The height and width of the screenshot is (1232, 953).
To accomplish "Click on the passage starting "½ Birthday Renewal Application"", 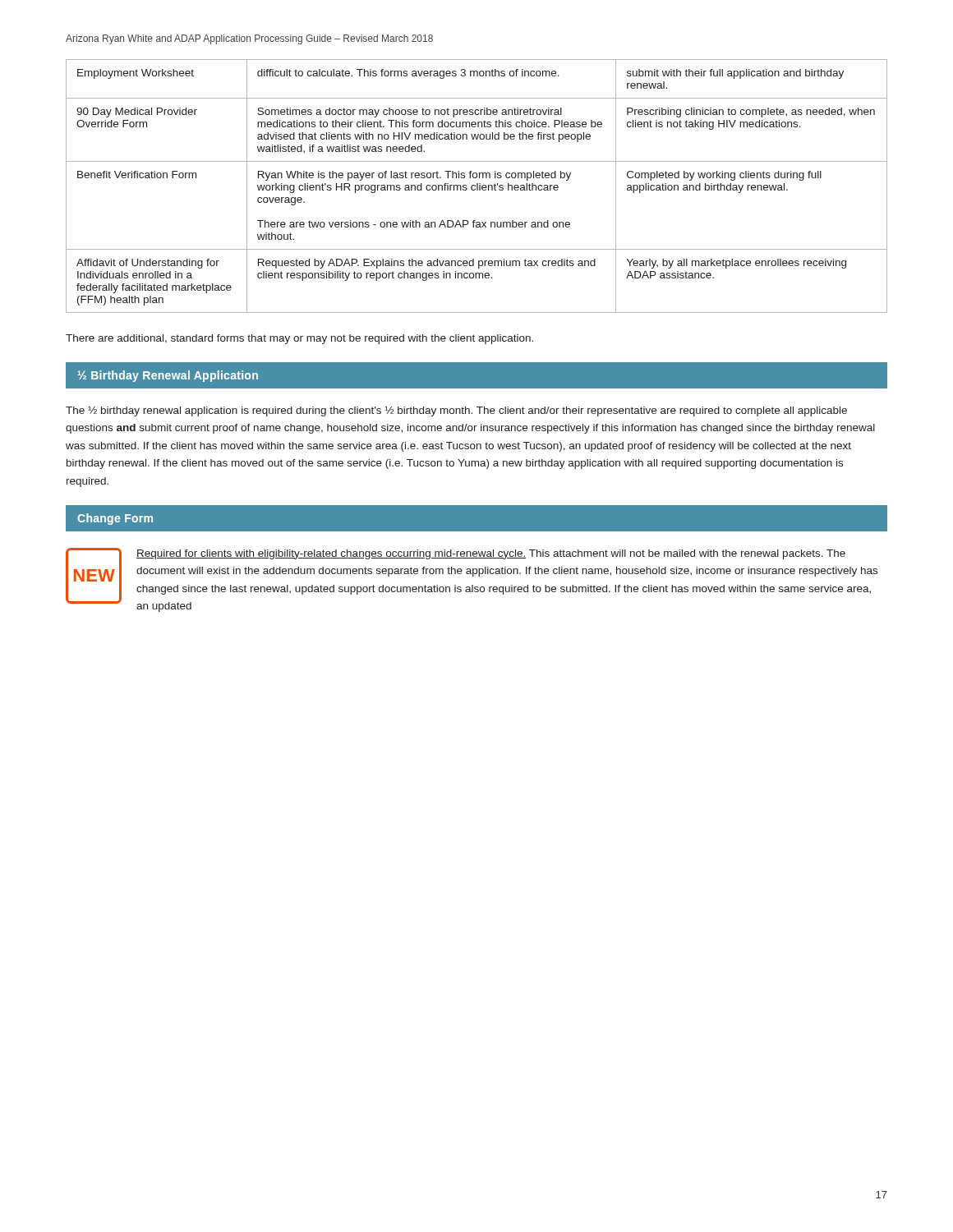I will click(168, 375).
